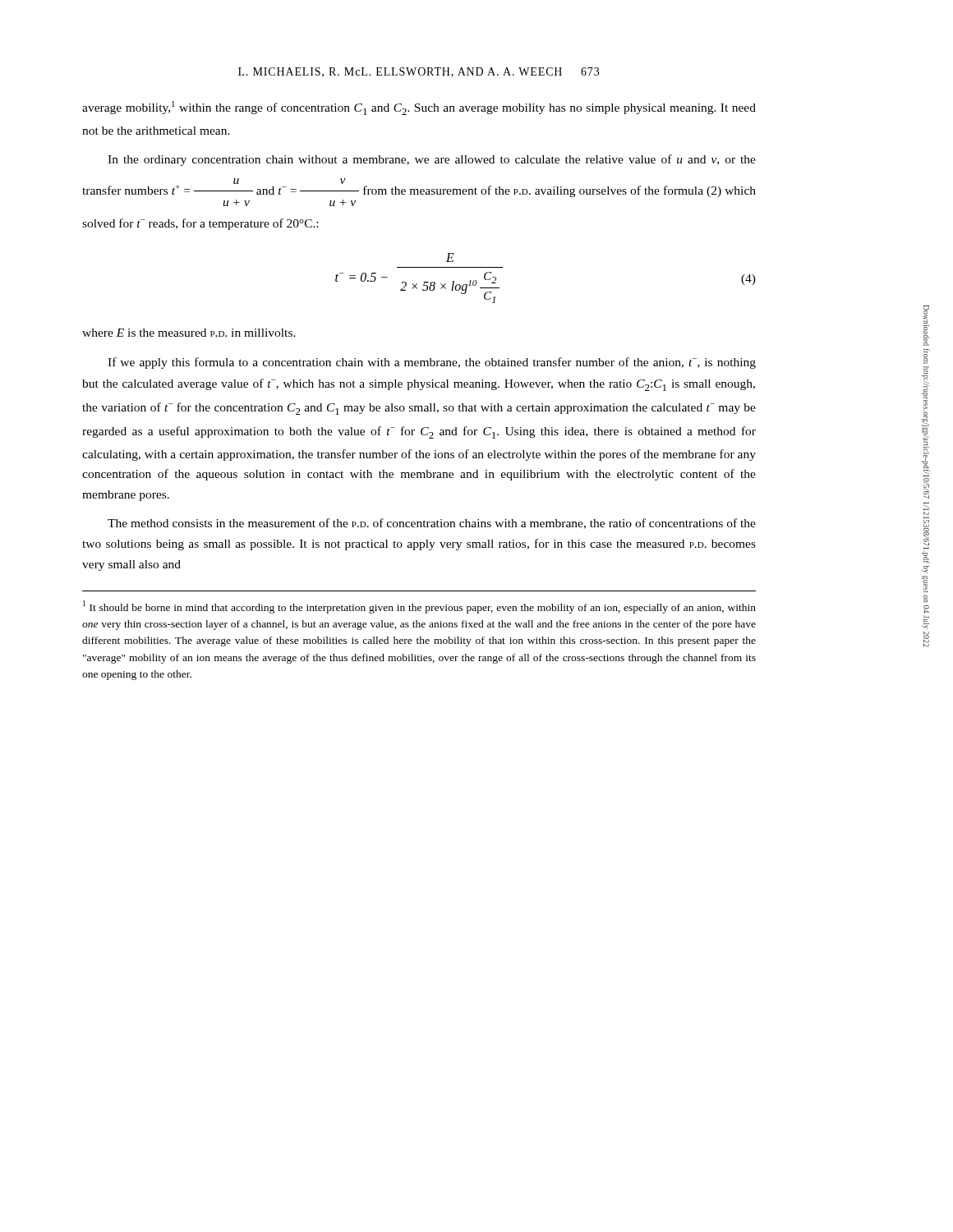Viewport: 953px width, 1232px height.
Task: Point to the text starting "t− = 0.5 − E 2 × 58"
Action: pyautogui.click(x=450, y=257)
